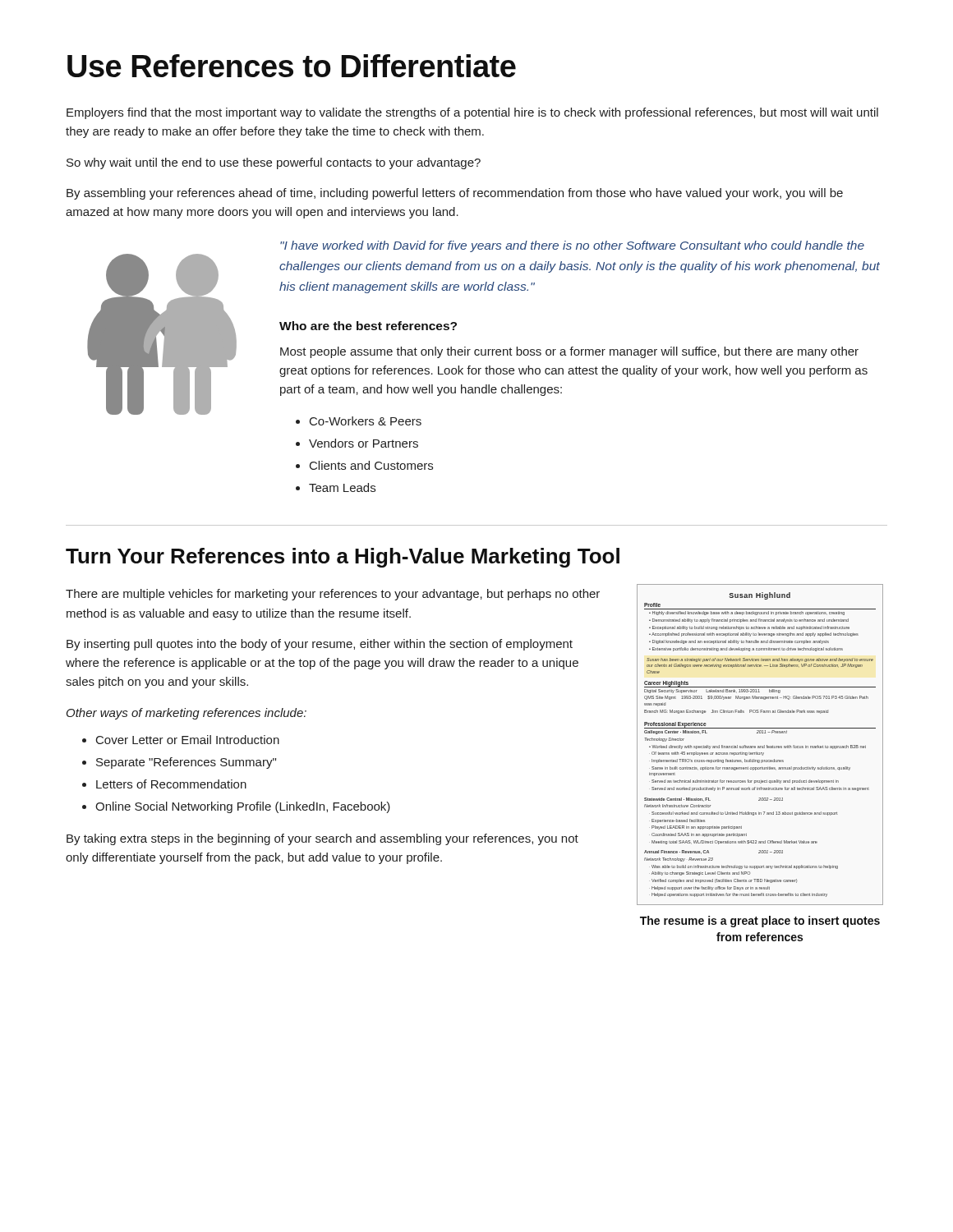
Task: Click the passage that begins "Employers find that the most important"
Action: point(476,122)
